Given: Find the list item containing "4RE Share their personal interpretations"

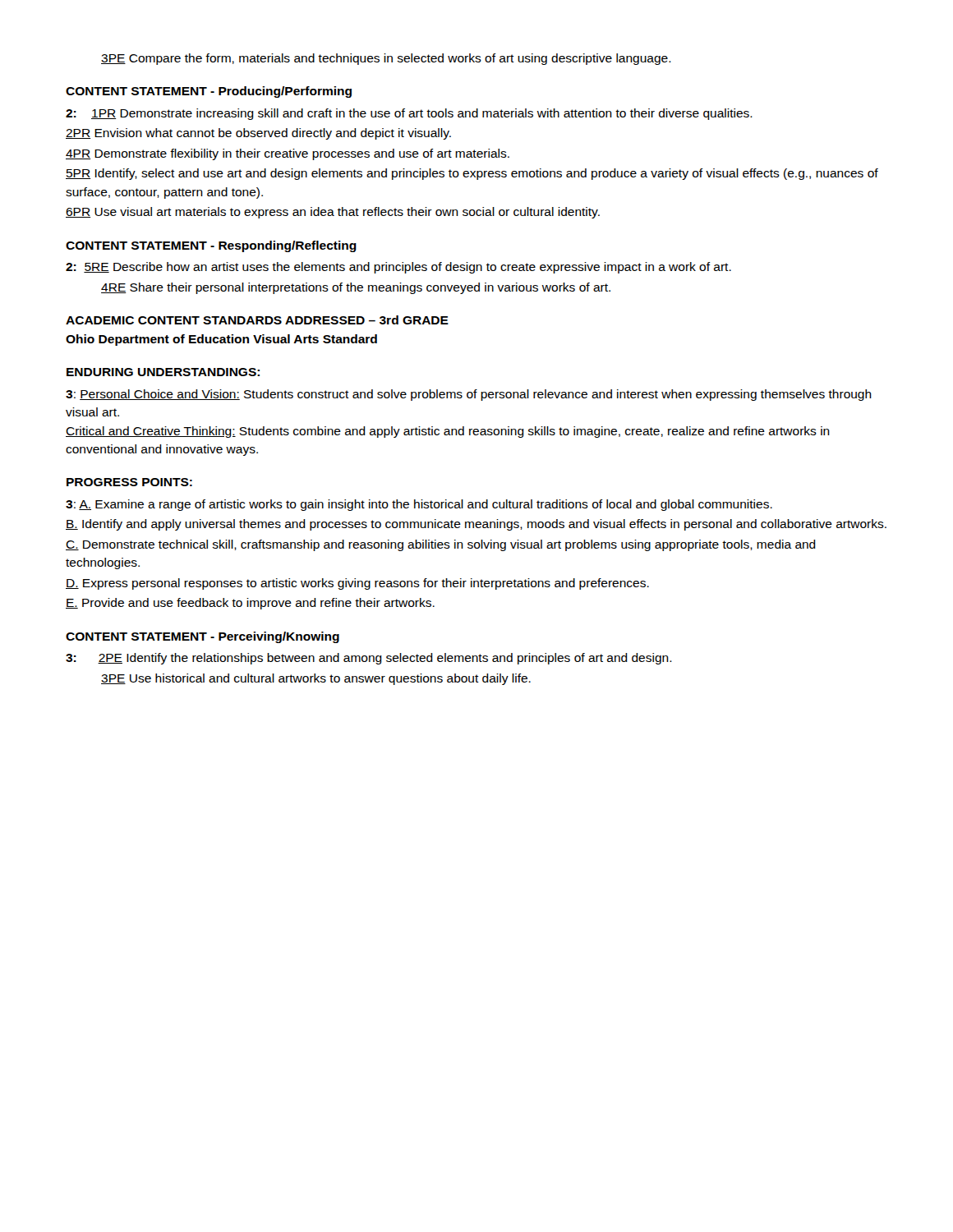Looking at the screenshot, I should coord(339,287).
